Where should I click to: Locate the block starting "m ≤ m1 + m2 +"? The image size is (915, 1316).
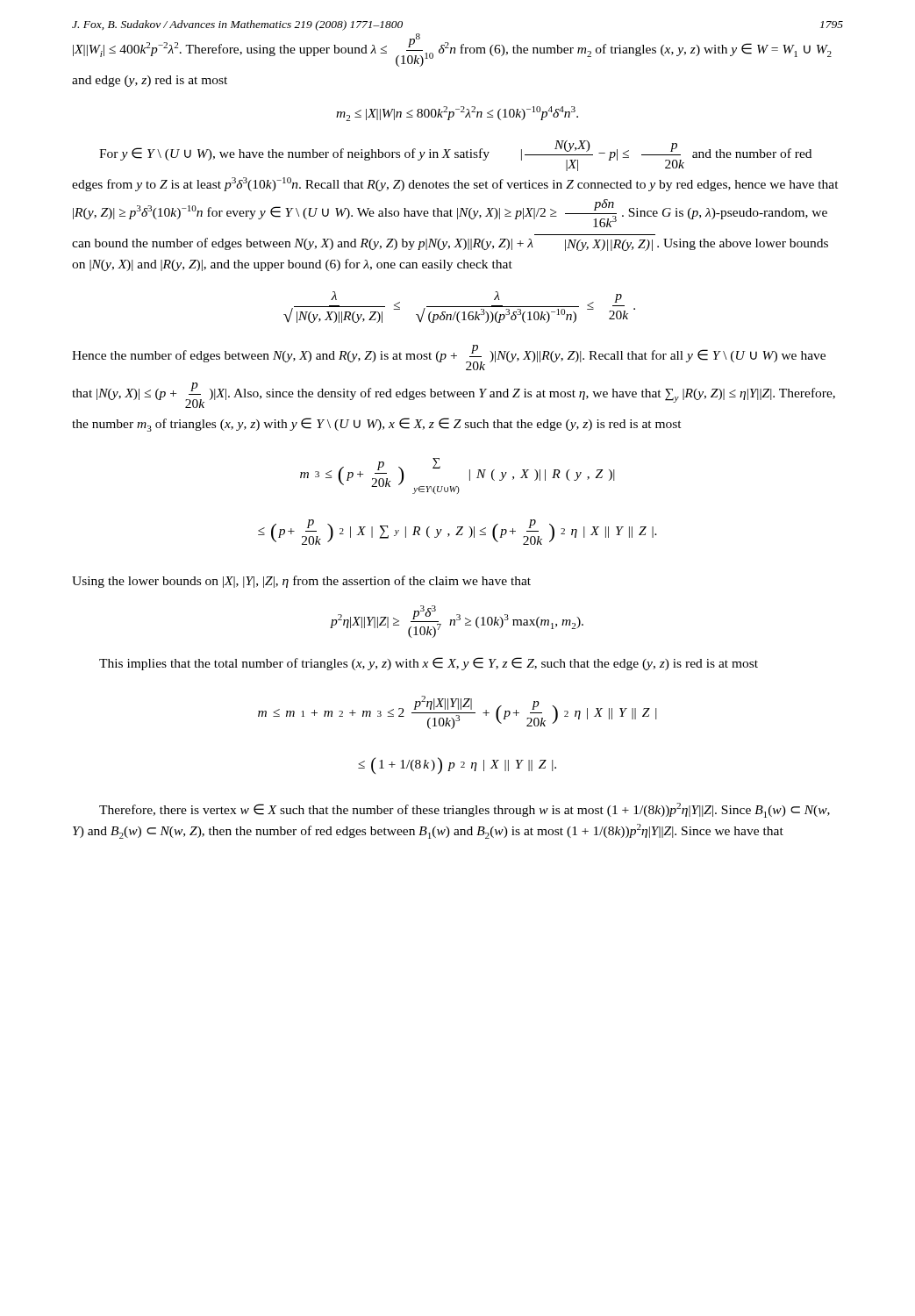(x=458, y=737)
